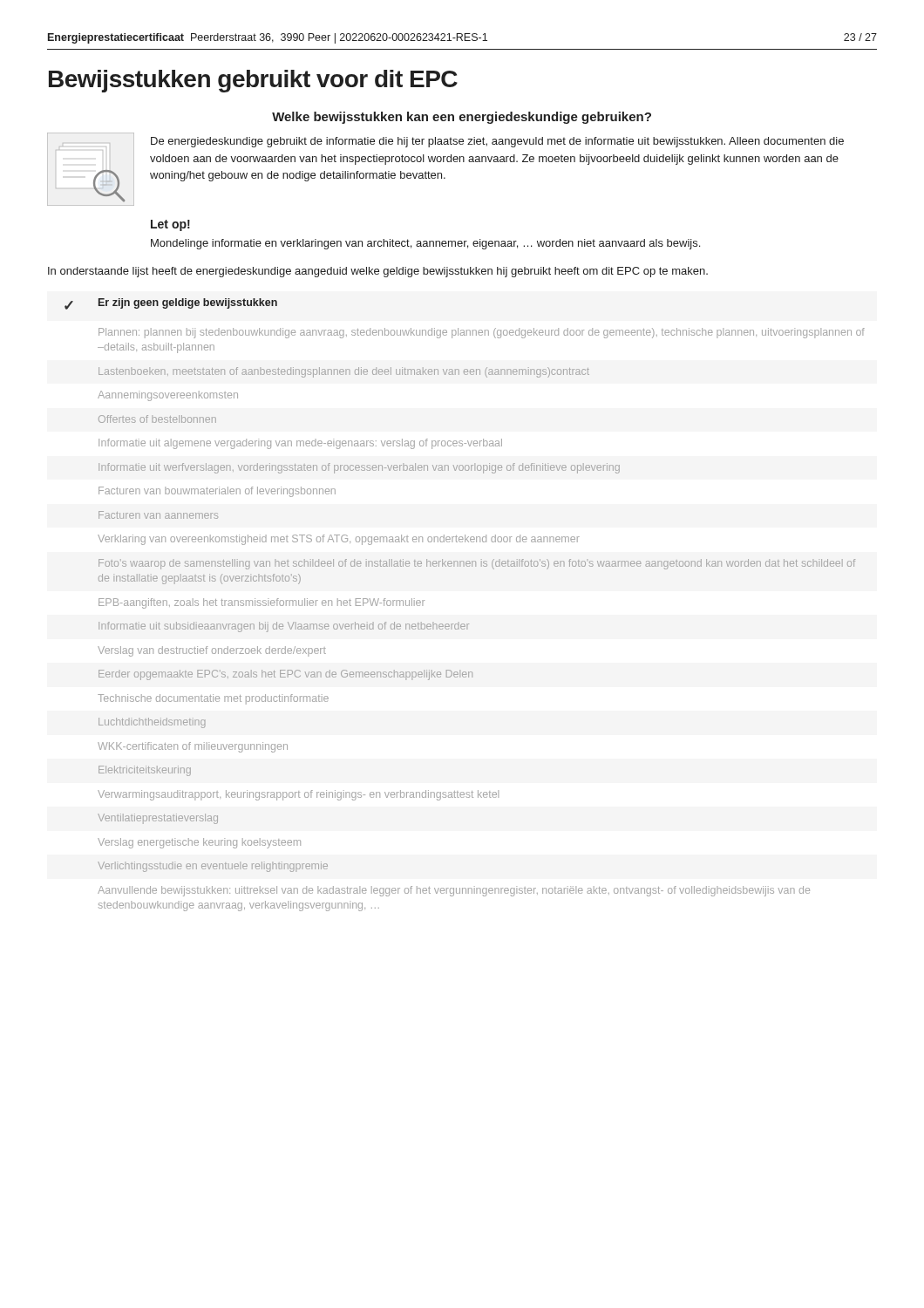Image resolution: width=924 pixels, height=1308 pixels.
Task: Find the table that mentions "EPB-aangiften, zoals het"
Action: coord(462,605)
